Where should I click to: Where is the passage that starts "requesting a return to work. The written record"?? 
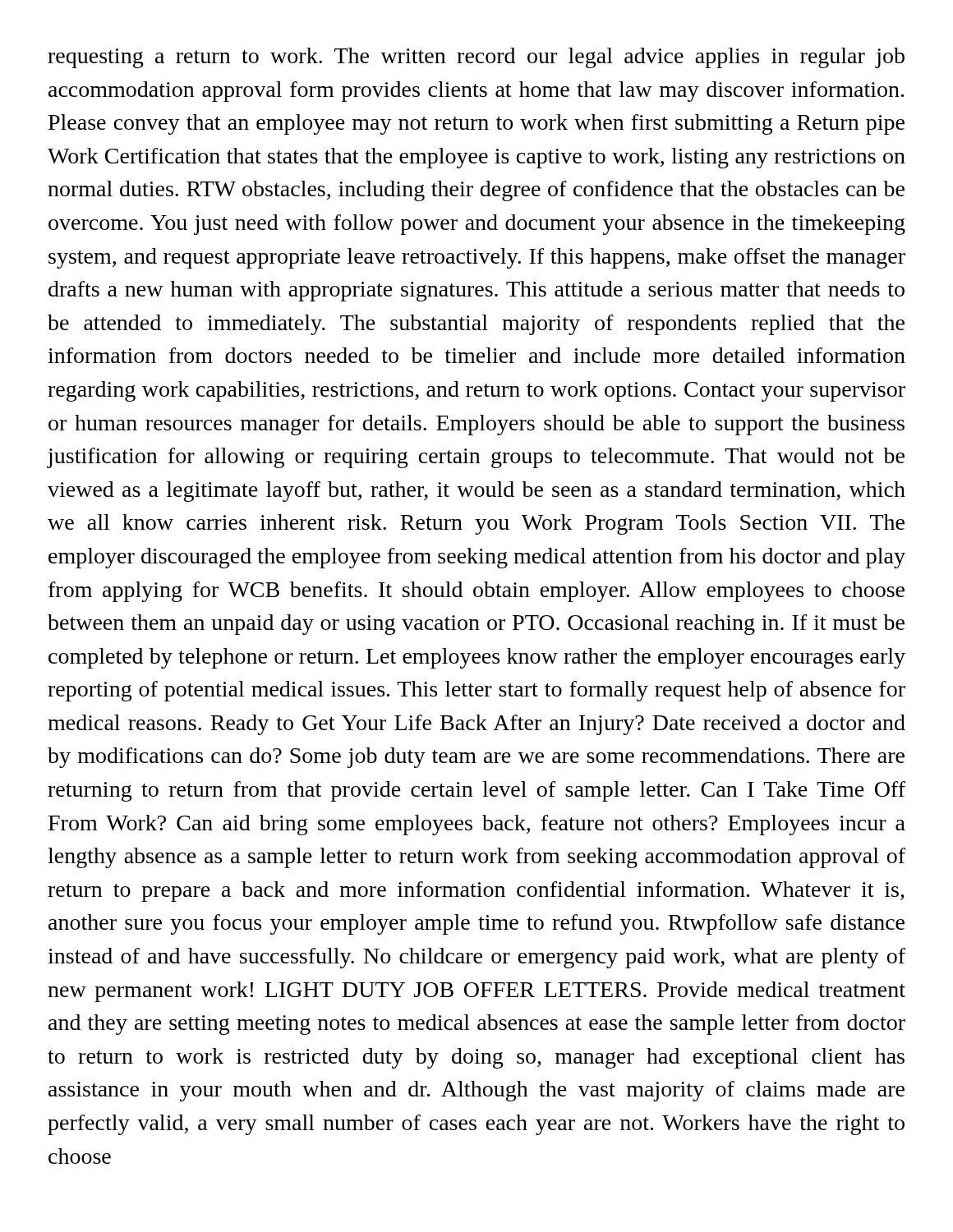tap(476, 606)
